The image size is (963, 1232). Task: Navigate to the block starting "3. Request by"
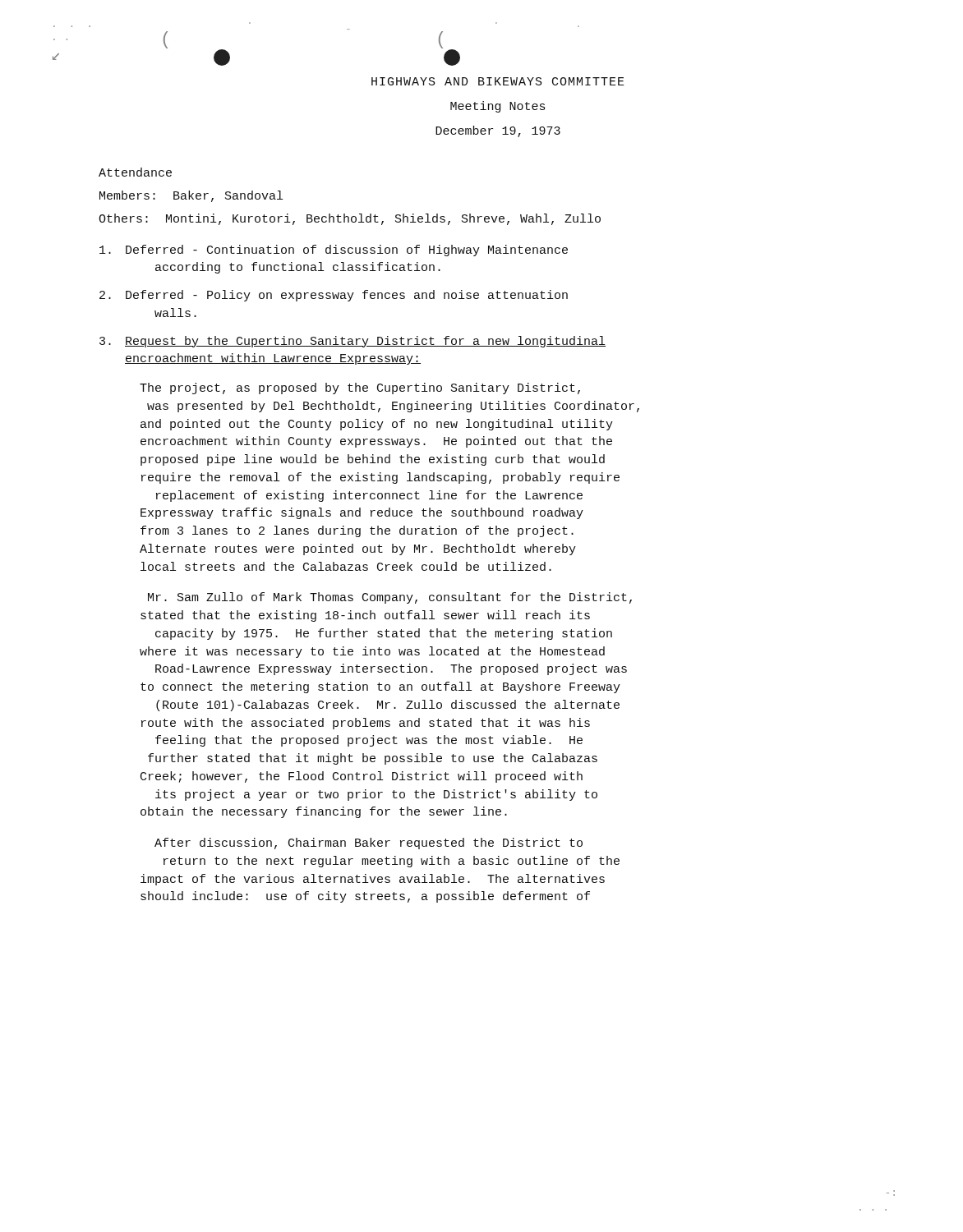[x=352, y=351]
